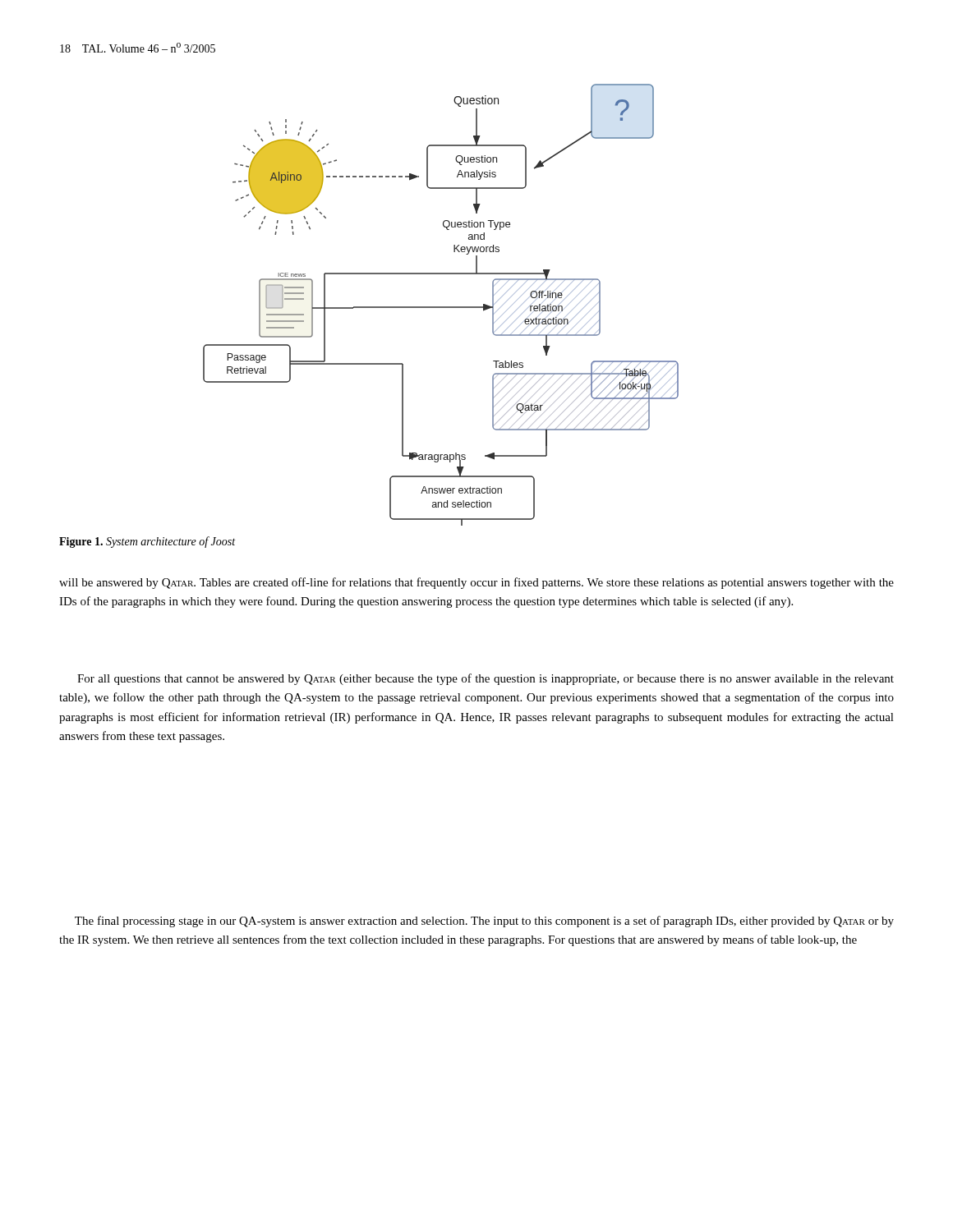Find the caption

[147, 542]
